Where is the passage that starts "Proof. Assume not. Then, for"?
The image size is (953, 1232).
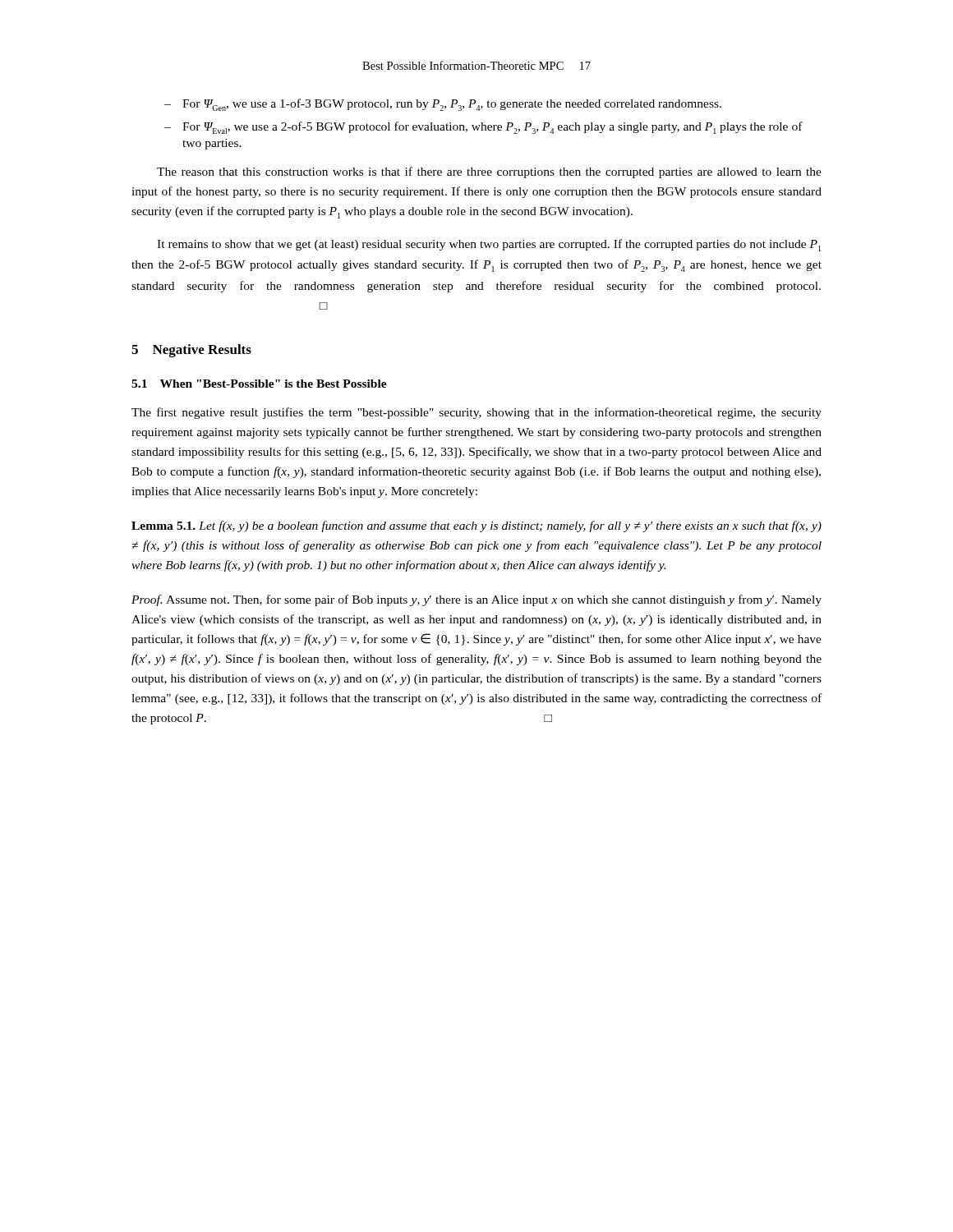click(476, 659)
